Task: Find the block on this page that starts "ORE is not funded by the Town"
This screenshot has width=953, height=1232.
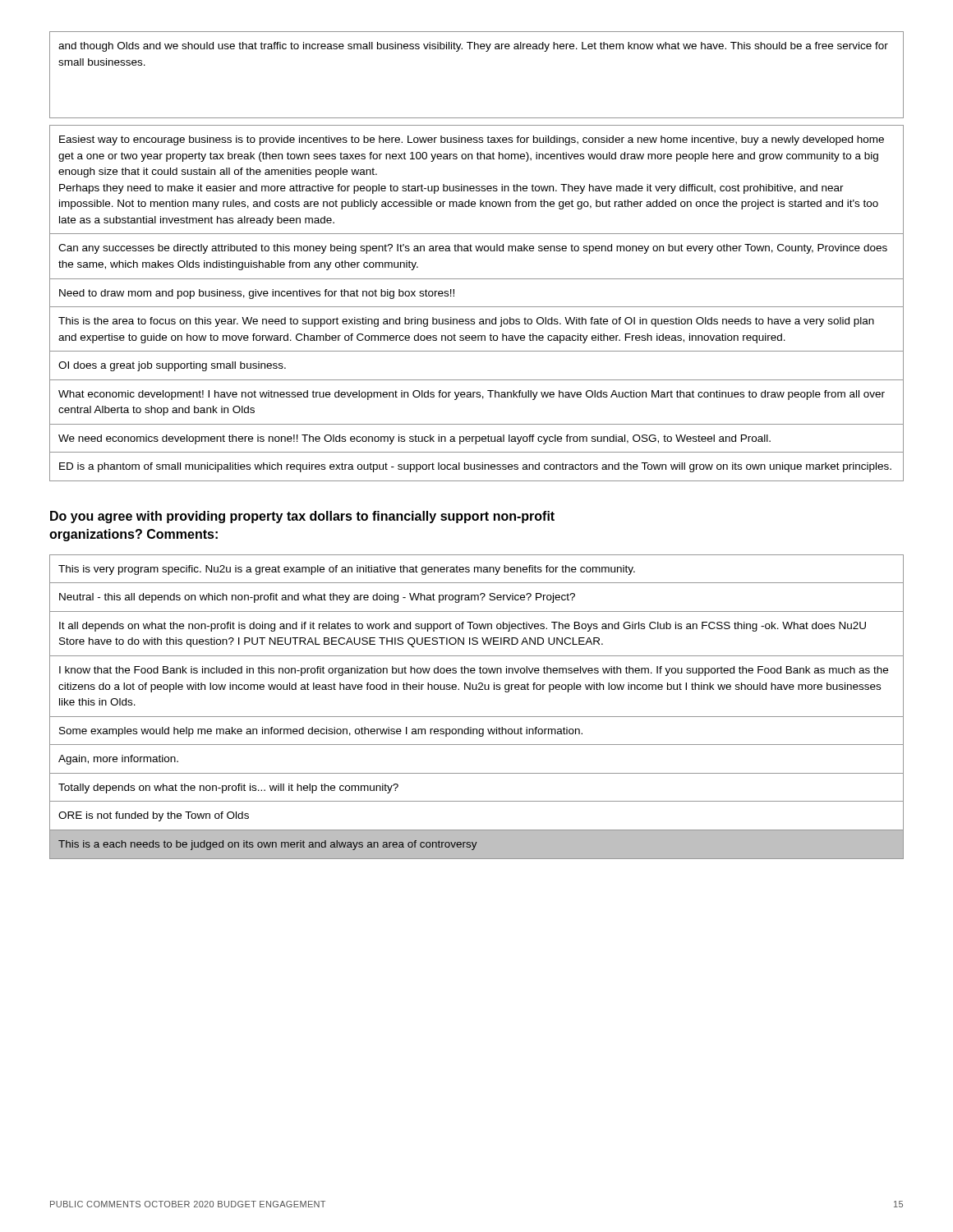Action: (x=154, y=815)
